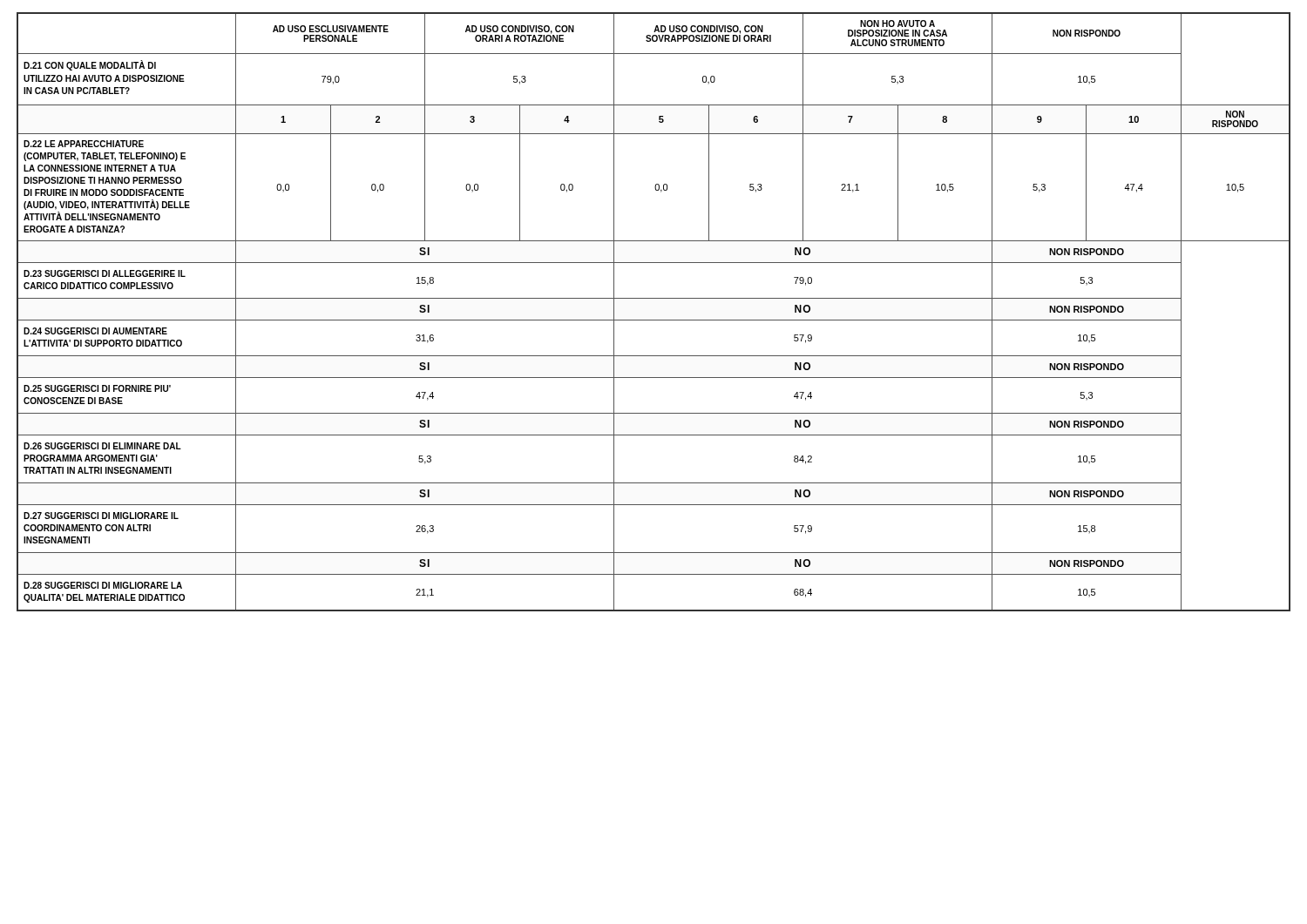Click on the table containing "AD USO ESCLUSIVAMENTE"
The image size is (1307, 924).
coord(654,67)
